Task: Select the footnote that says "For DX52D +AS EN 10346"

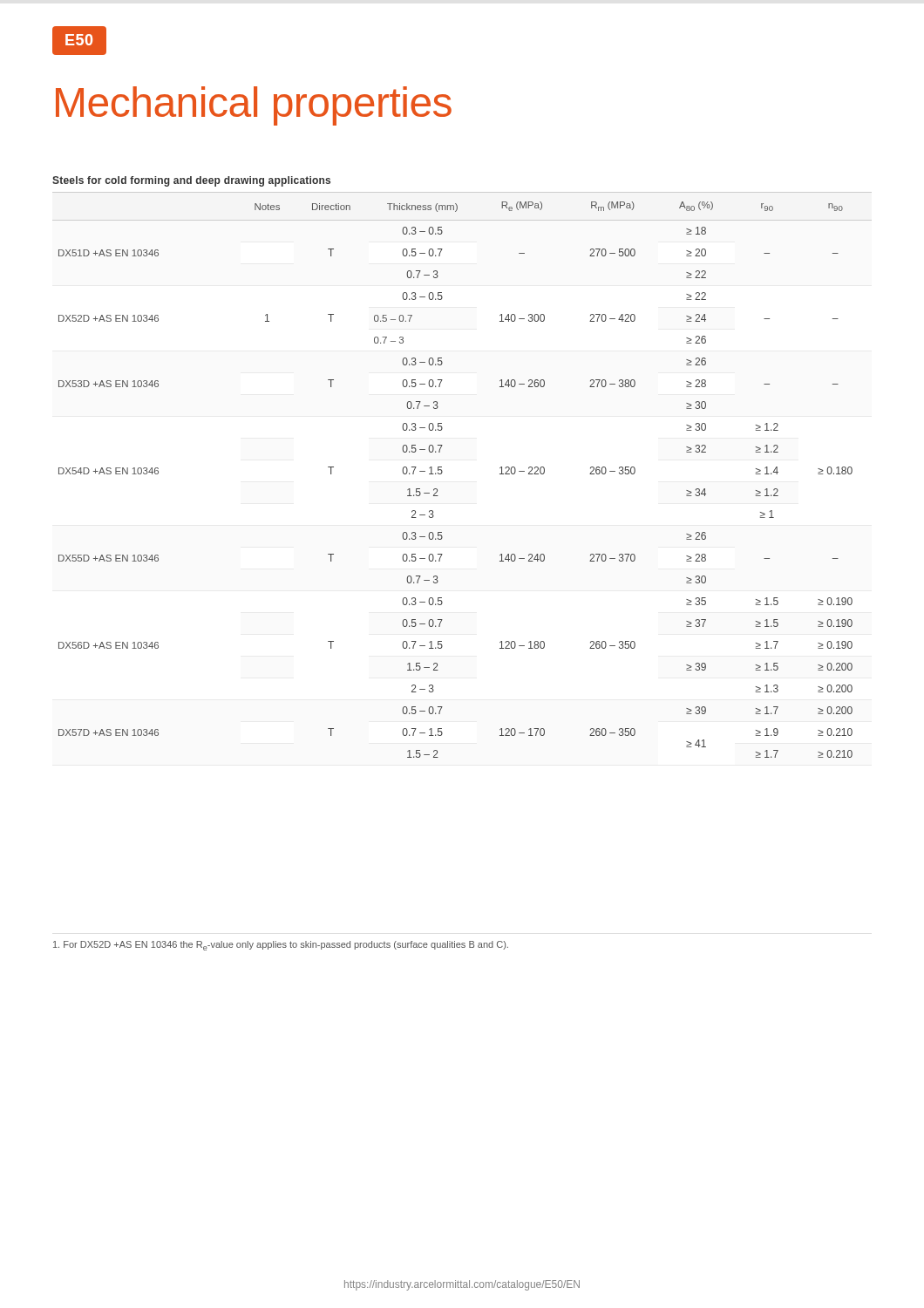Action: [281, 946]
